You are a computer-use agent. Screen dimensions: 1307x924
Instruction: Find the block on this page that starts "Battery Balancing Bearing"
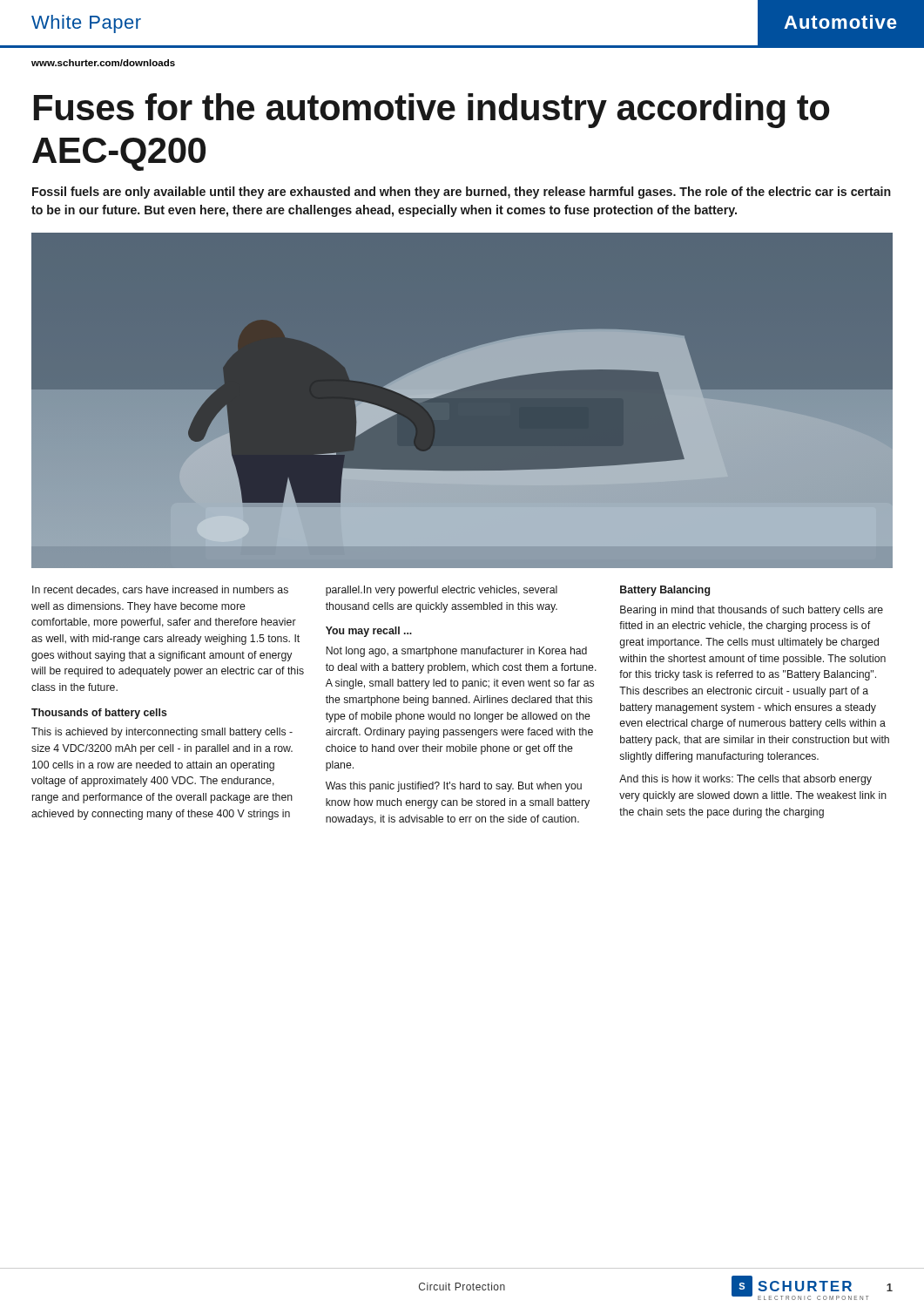click(756, 701)
